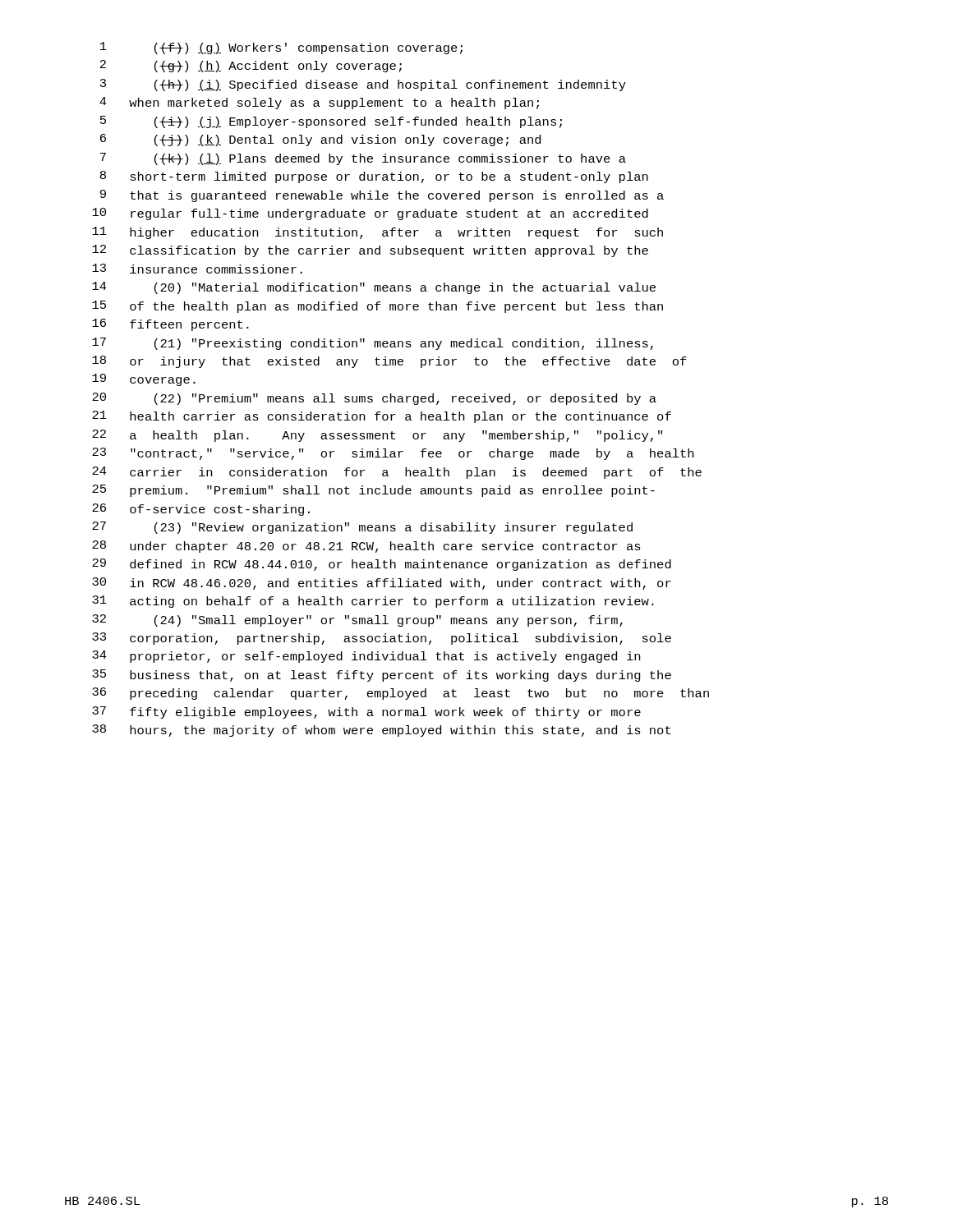Select the text starting "6 ((j)) (k) Dental"
This screenshot has width=953, height=1232.
click(476, 141)
